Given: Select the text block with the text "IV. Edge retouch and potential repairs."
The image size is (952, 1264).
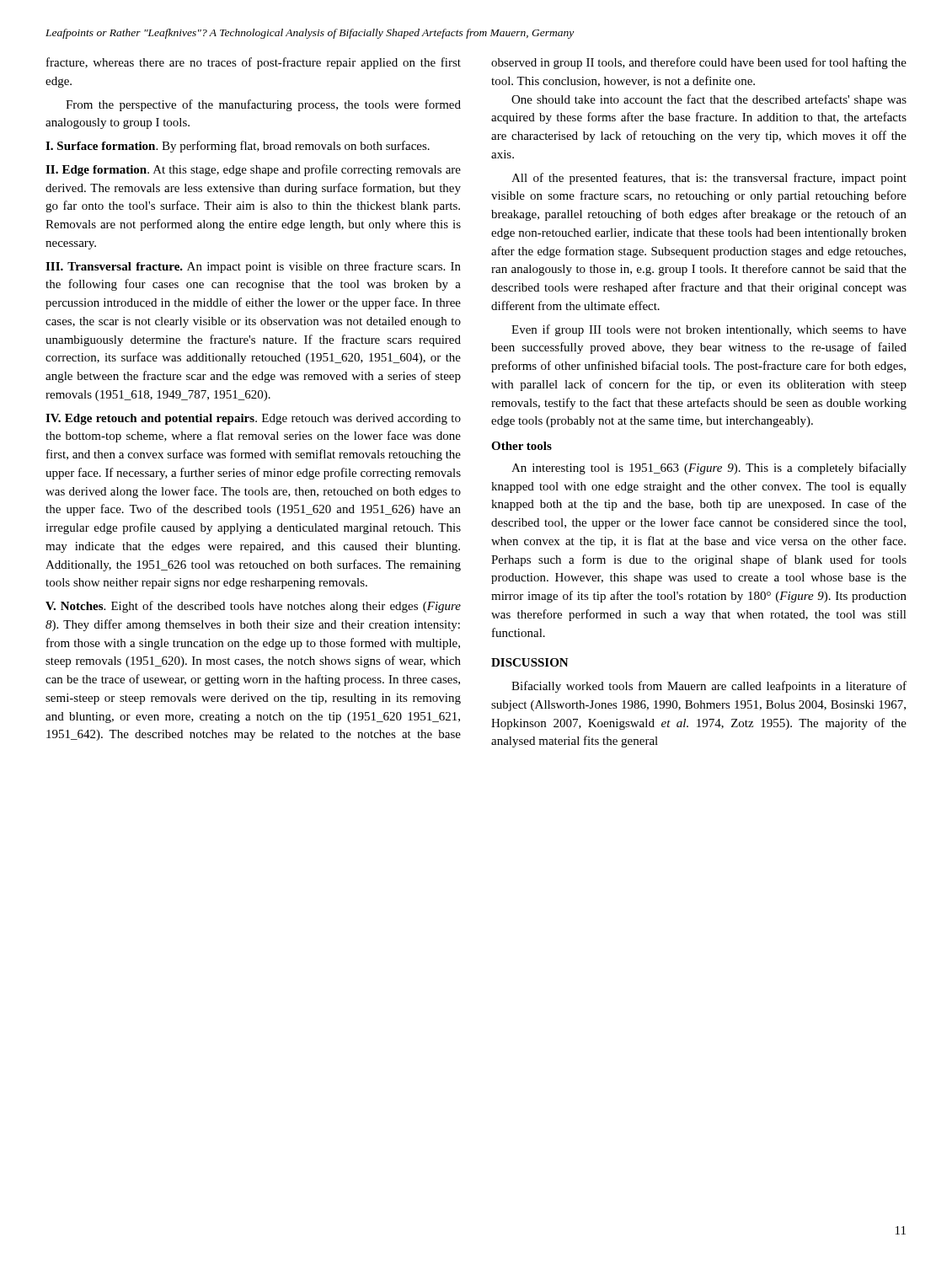Looking at the screenshot, I should point(253,501).
